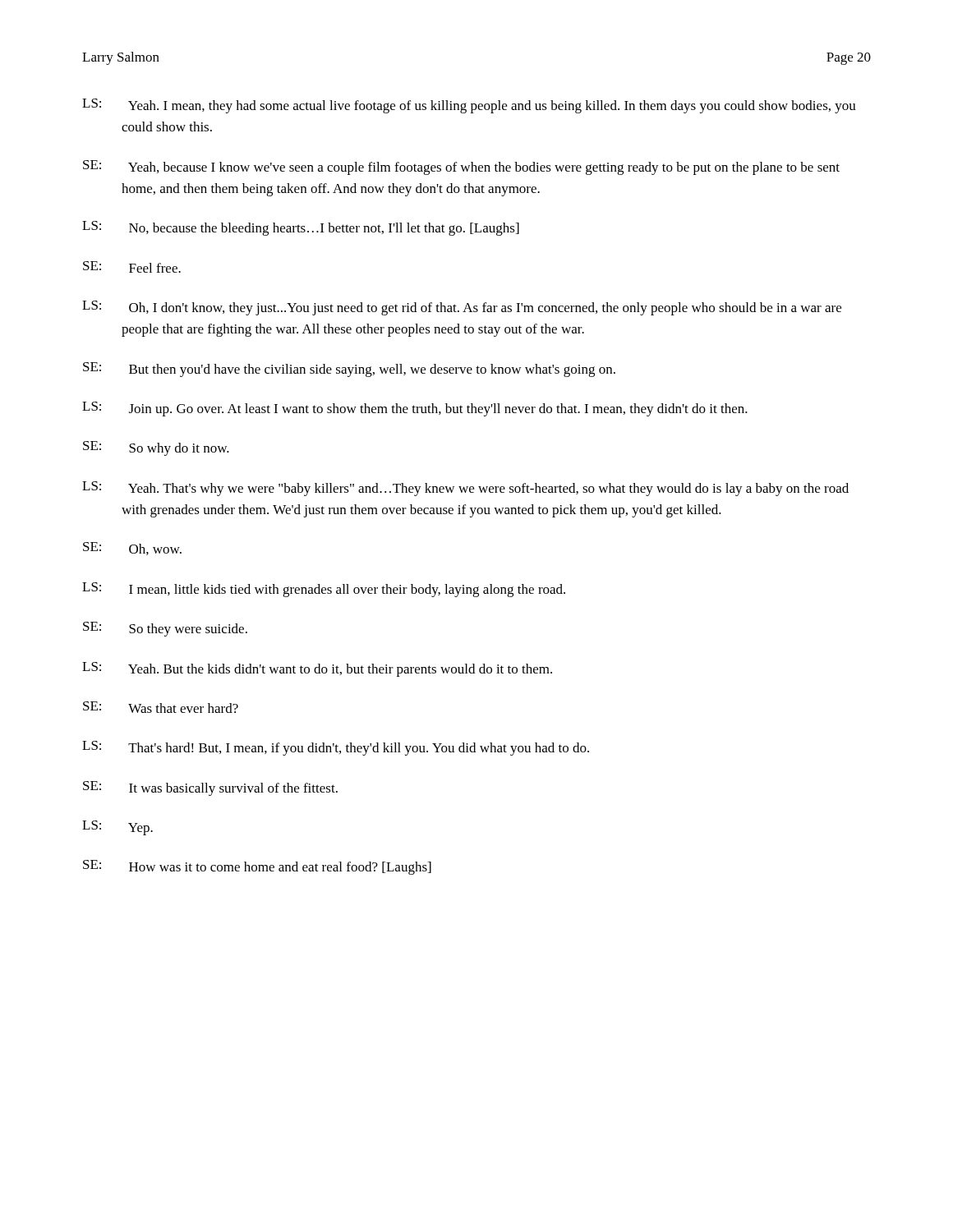Click on the passage starting "LS: Join up. Go over."
Screen dimensions: 1232x953
point(476,409)
